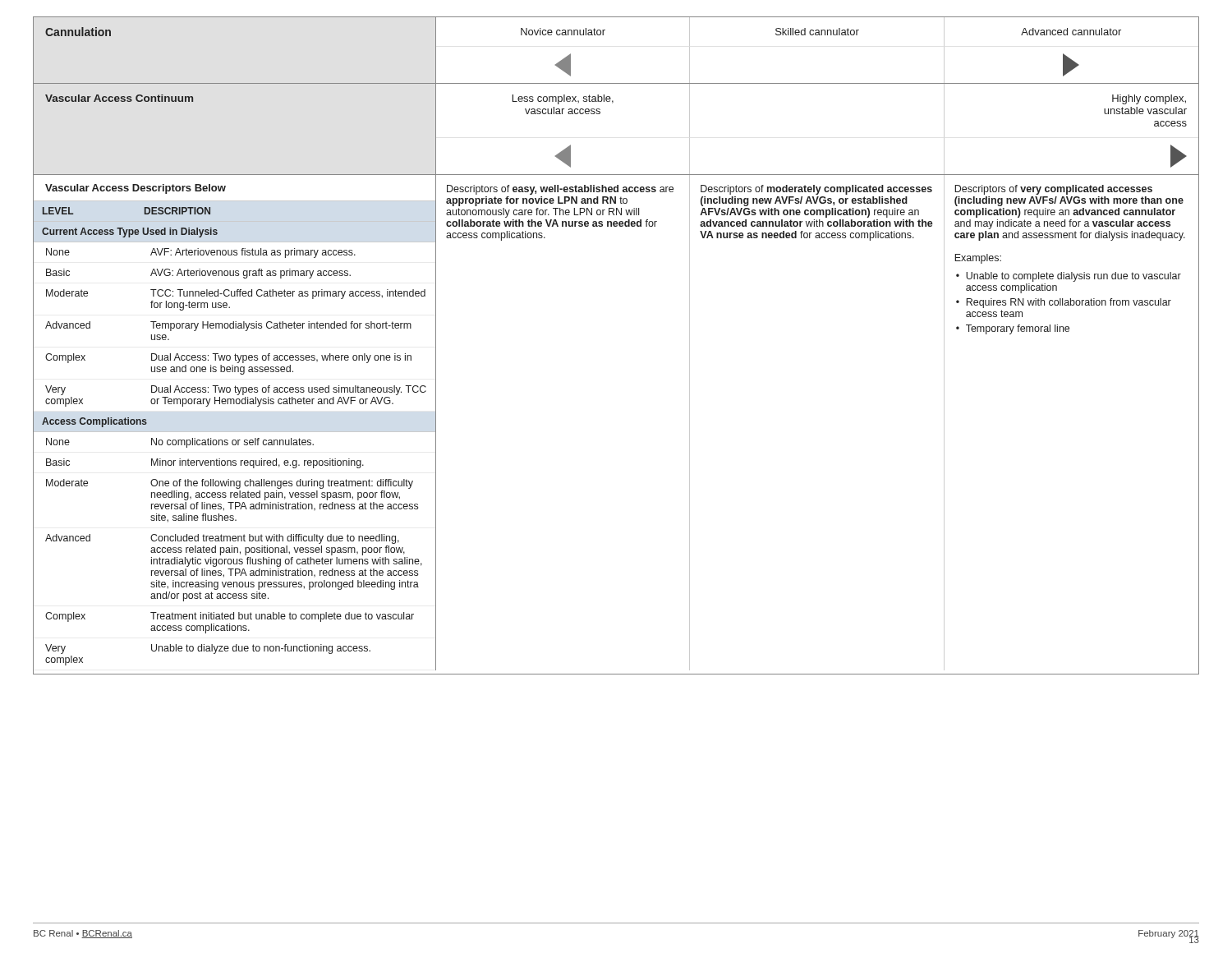The image size is (1232, 953).
Task: Point to the section header beginning "Vascular Access Continuum"
Action: pos(616,129)
